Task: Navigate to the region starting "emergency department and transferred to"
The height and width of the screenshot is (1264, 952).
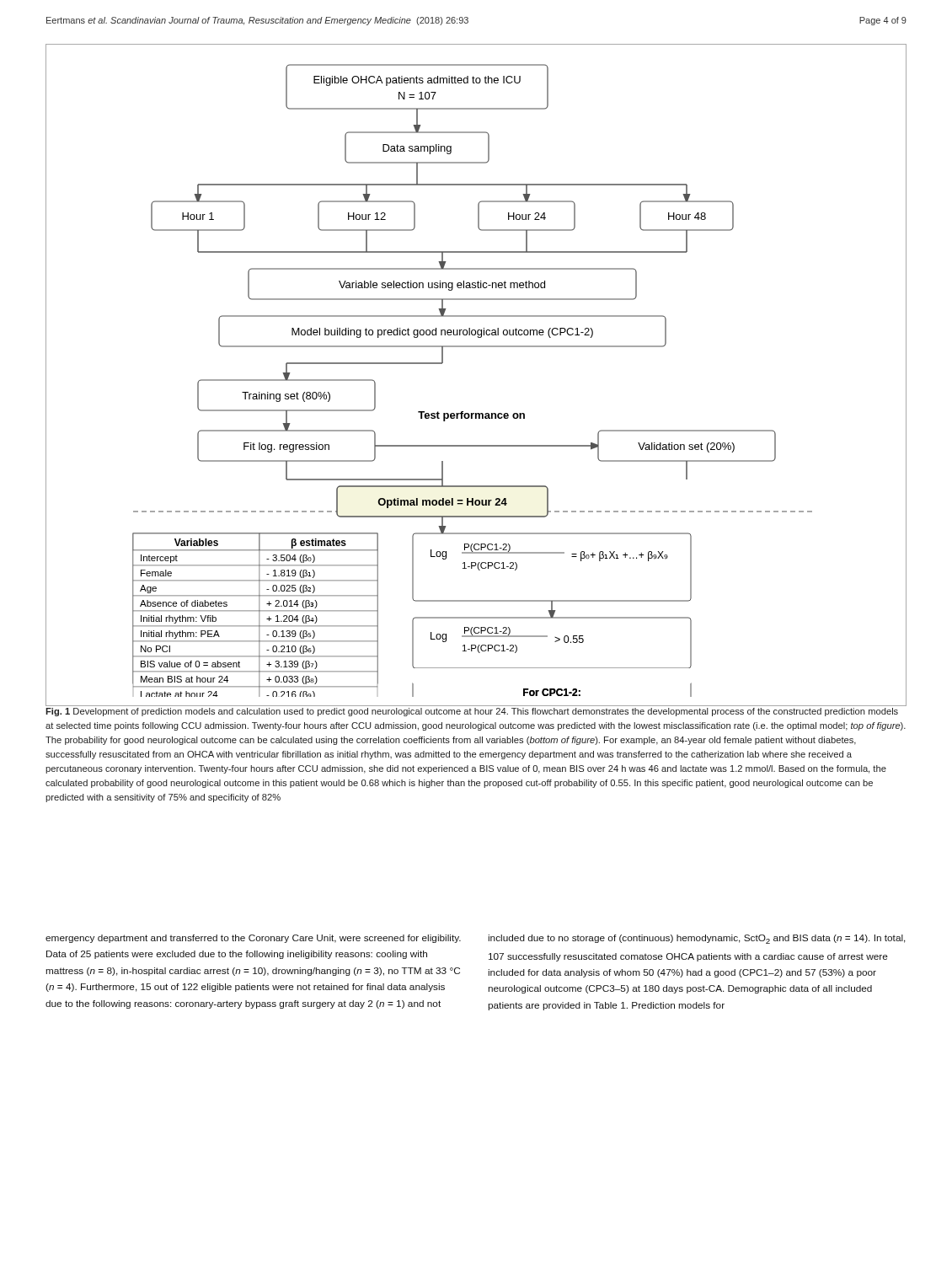Action: click(x=476, y=972)
